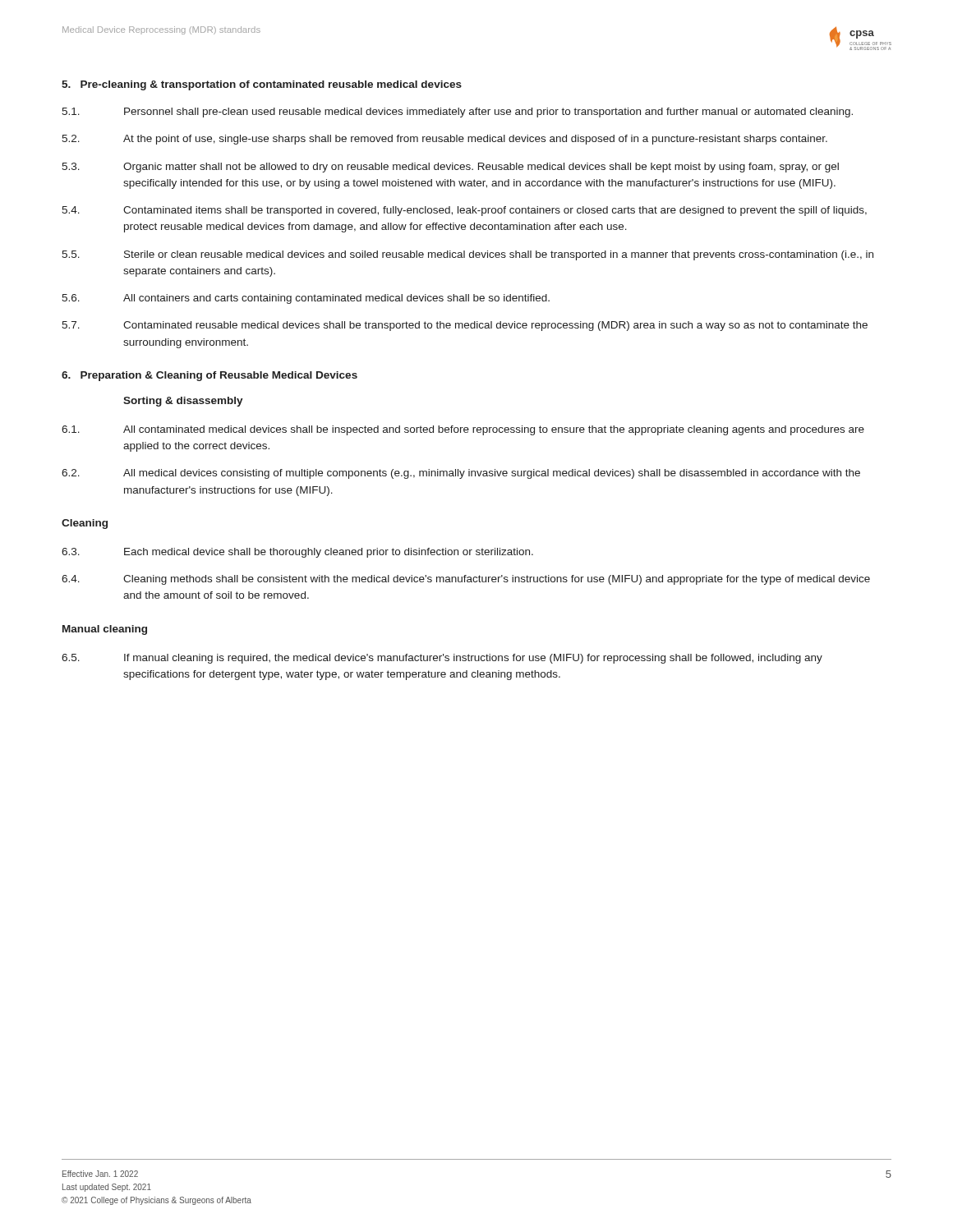The height and width of the screenshot is (1232, 953).
Task: Locate the block of text that opens with "5.2. At the point"
Action: coord(476,139)
